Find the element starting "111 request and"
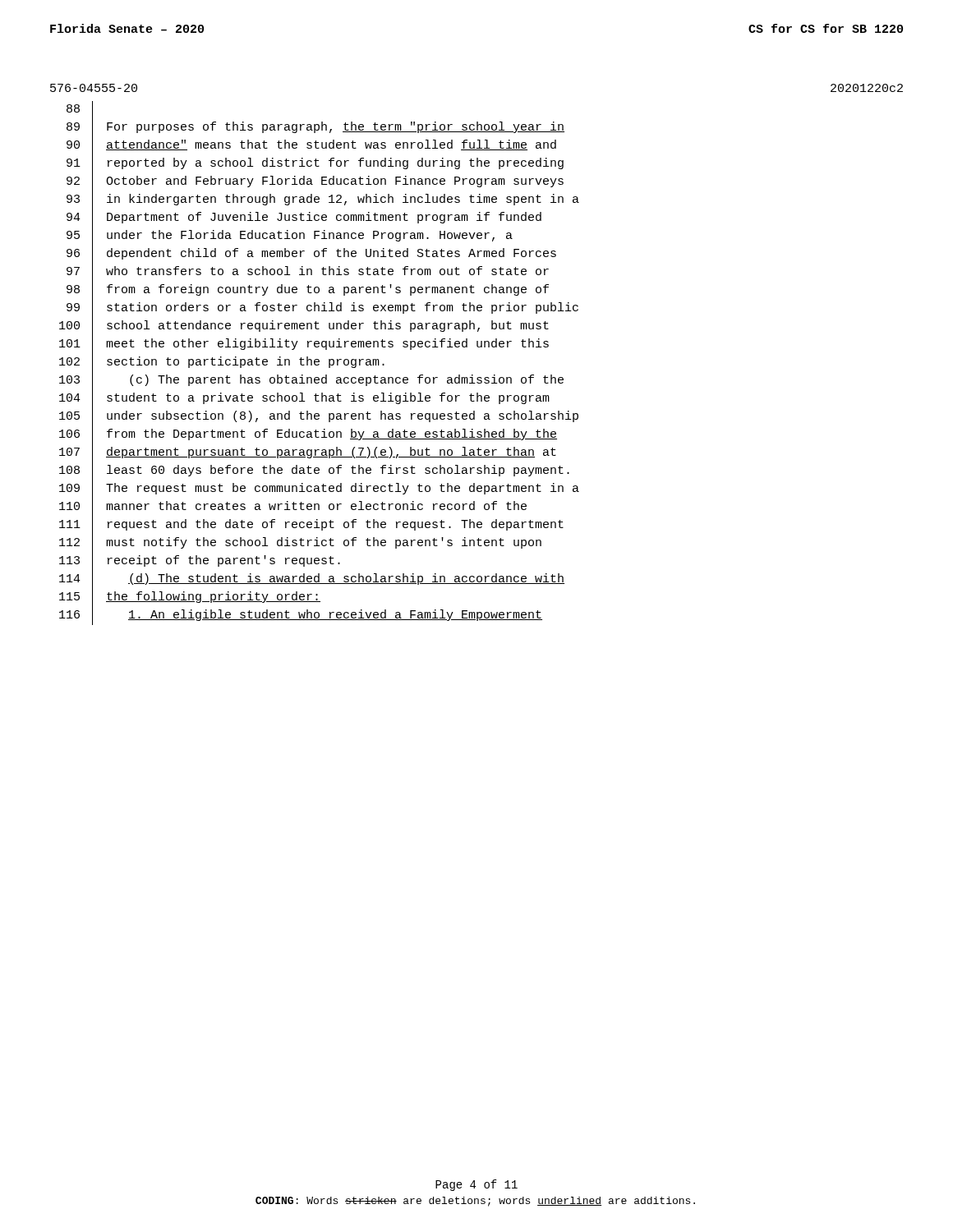 [x=476, y=526]
